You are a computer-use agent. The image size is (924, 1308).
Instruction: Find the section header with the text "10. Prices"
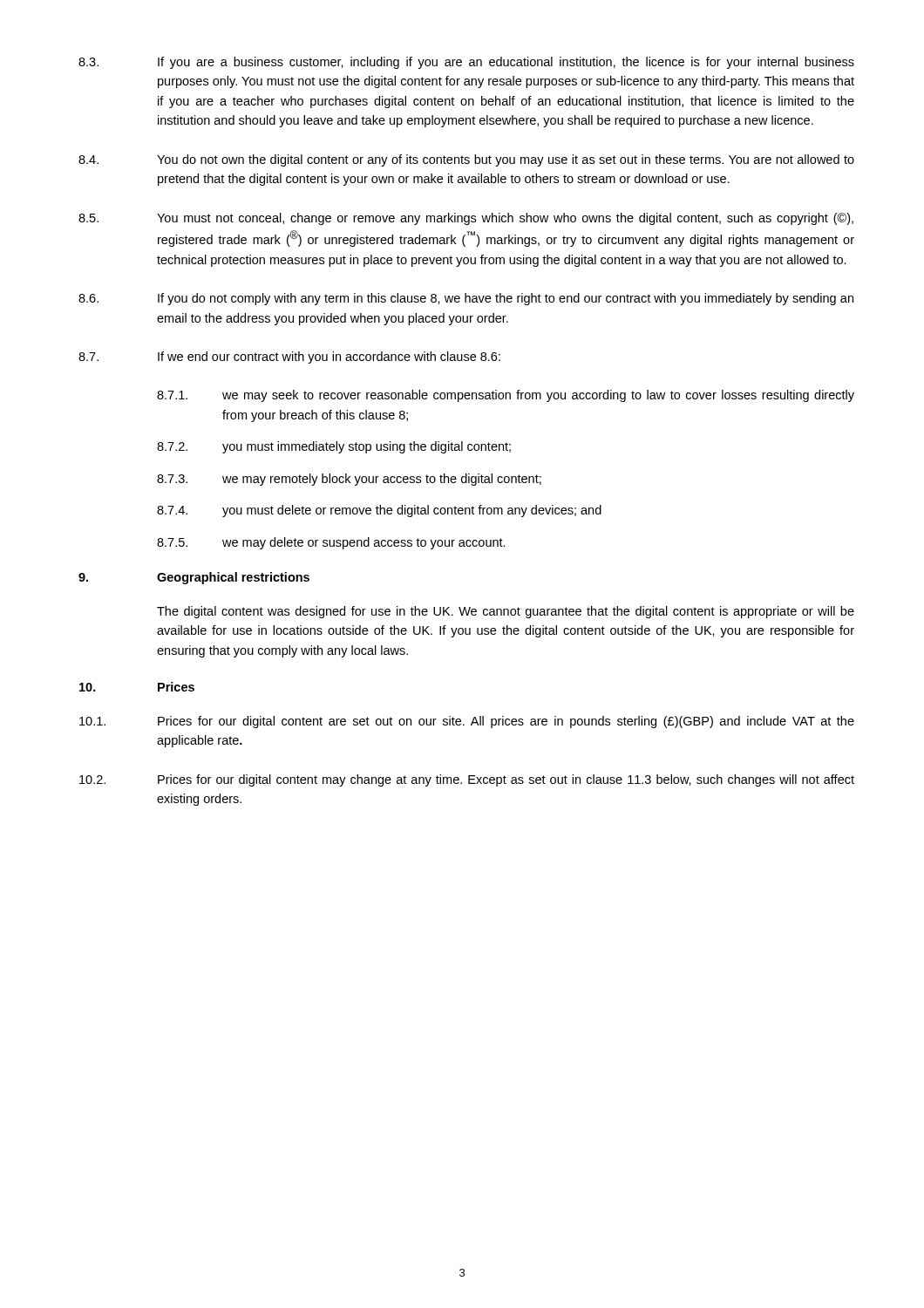(x=86, y=687)
